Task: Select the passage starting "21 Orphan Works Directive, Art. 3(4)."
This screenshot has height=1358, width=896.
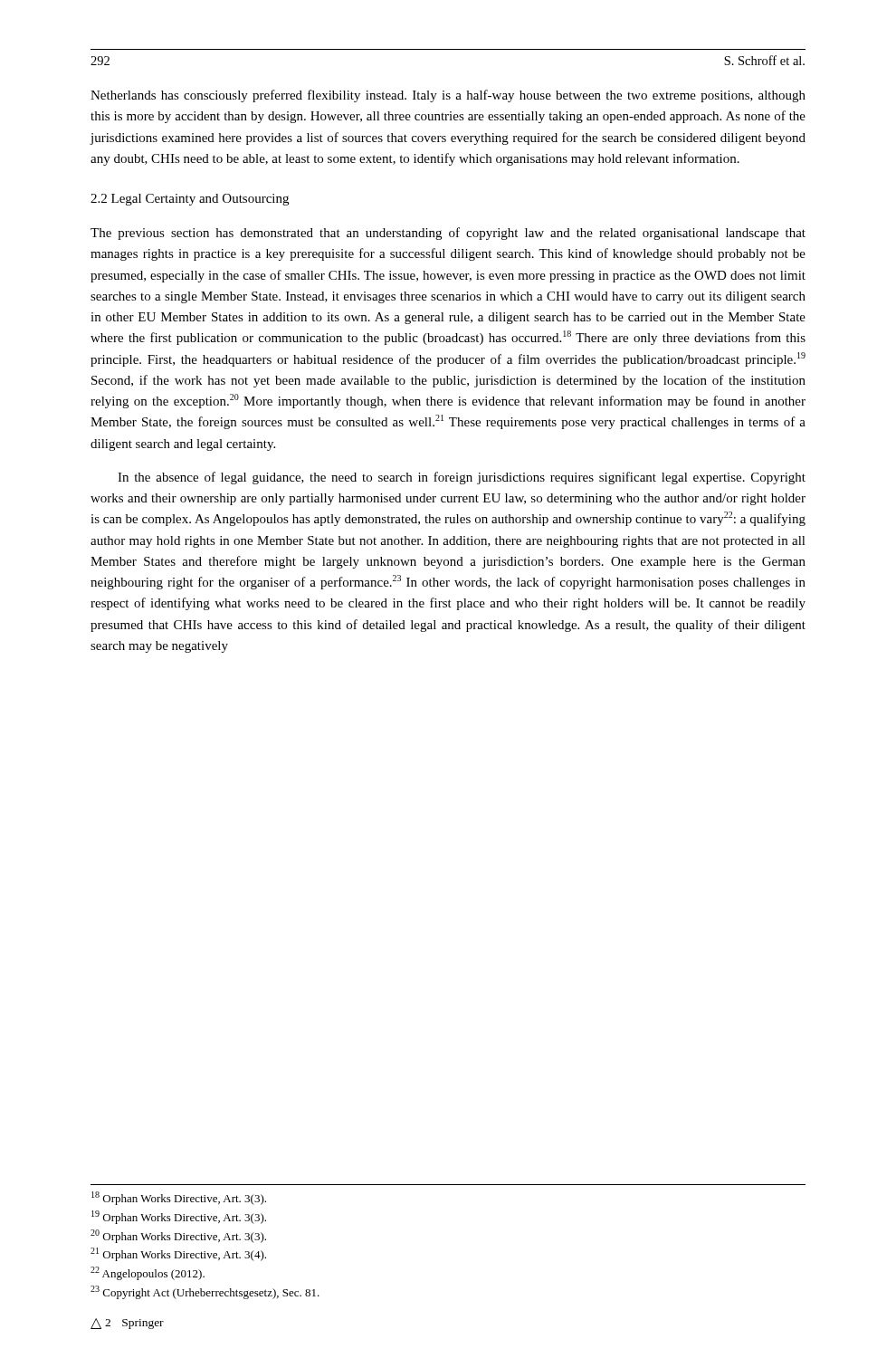Action: (x=179, y=1254)
